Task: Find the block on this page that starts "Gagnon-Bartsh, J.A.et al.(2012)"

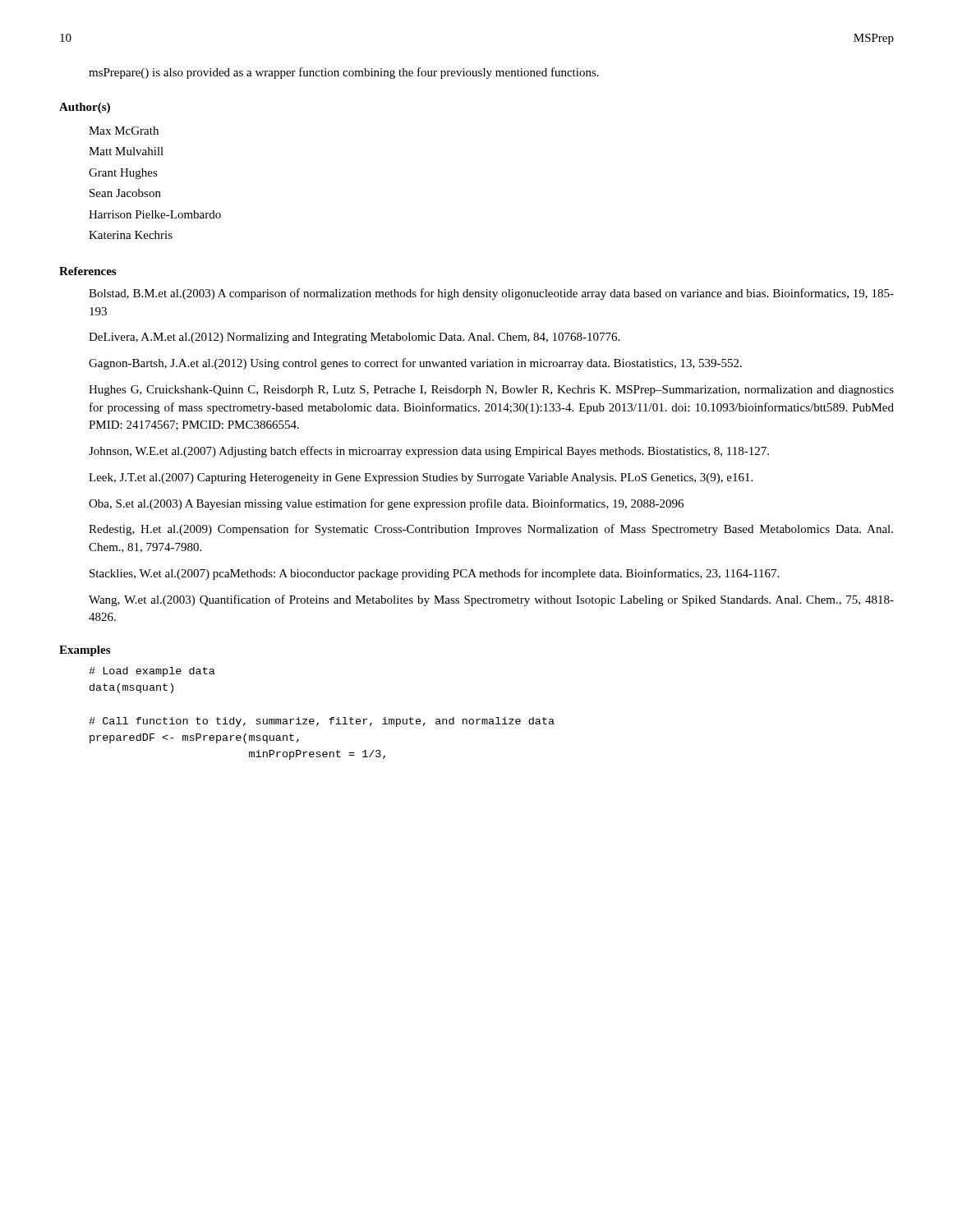Action: [416, 363]
